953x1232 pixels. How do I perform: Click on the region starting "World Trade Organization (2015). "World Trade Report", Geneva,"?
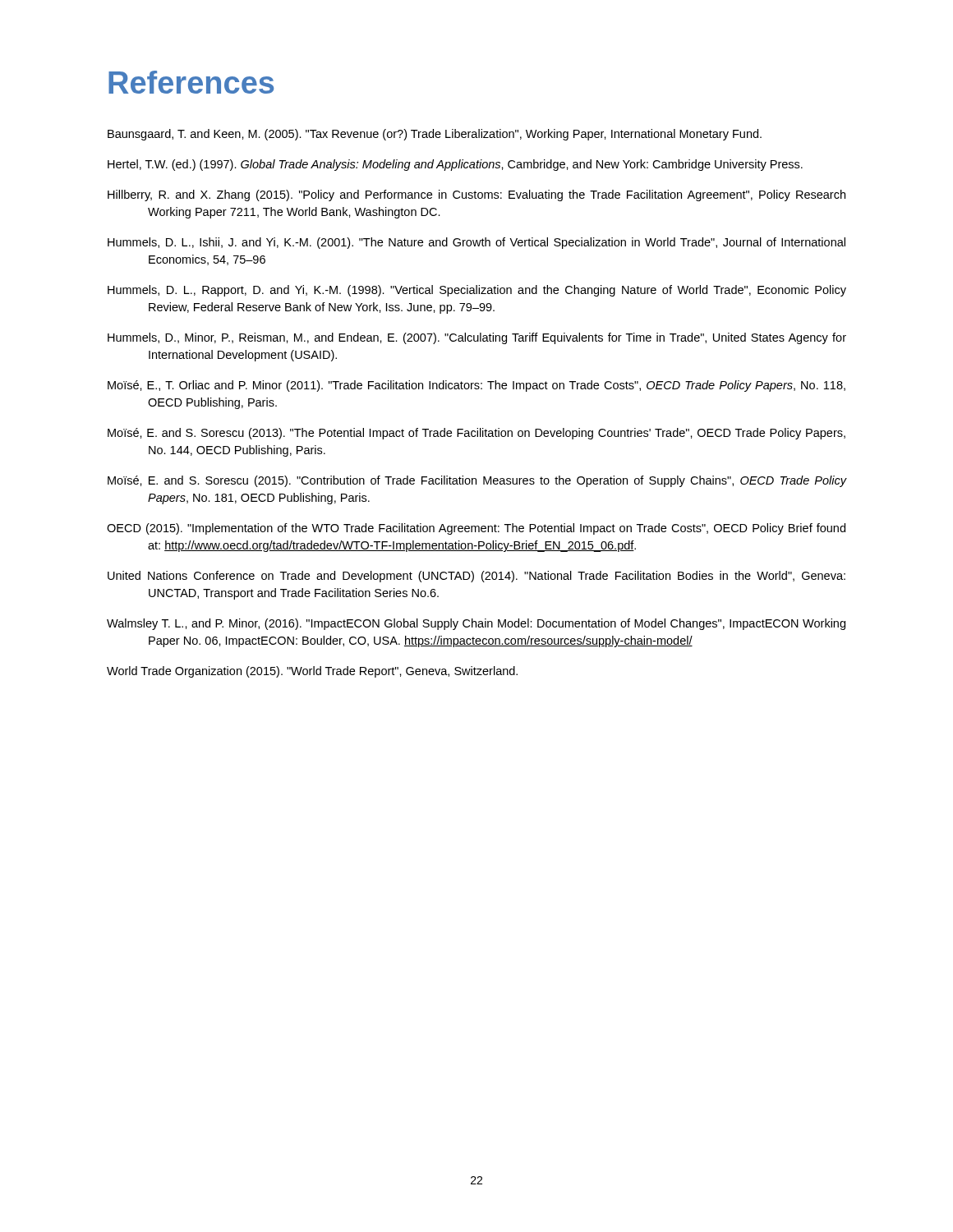pos(476,672)
